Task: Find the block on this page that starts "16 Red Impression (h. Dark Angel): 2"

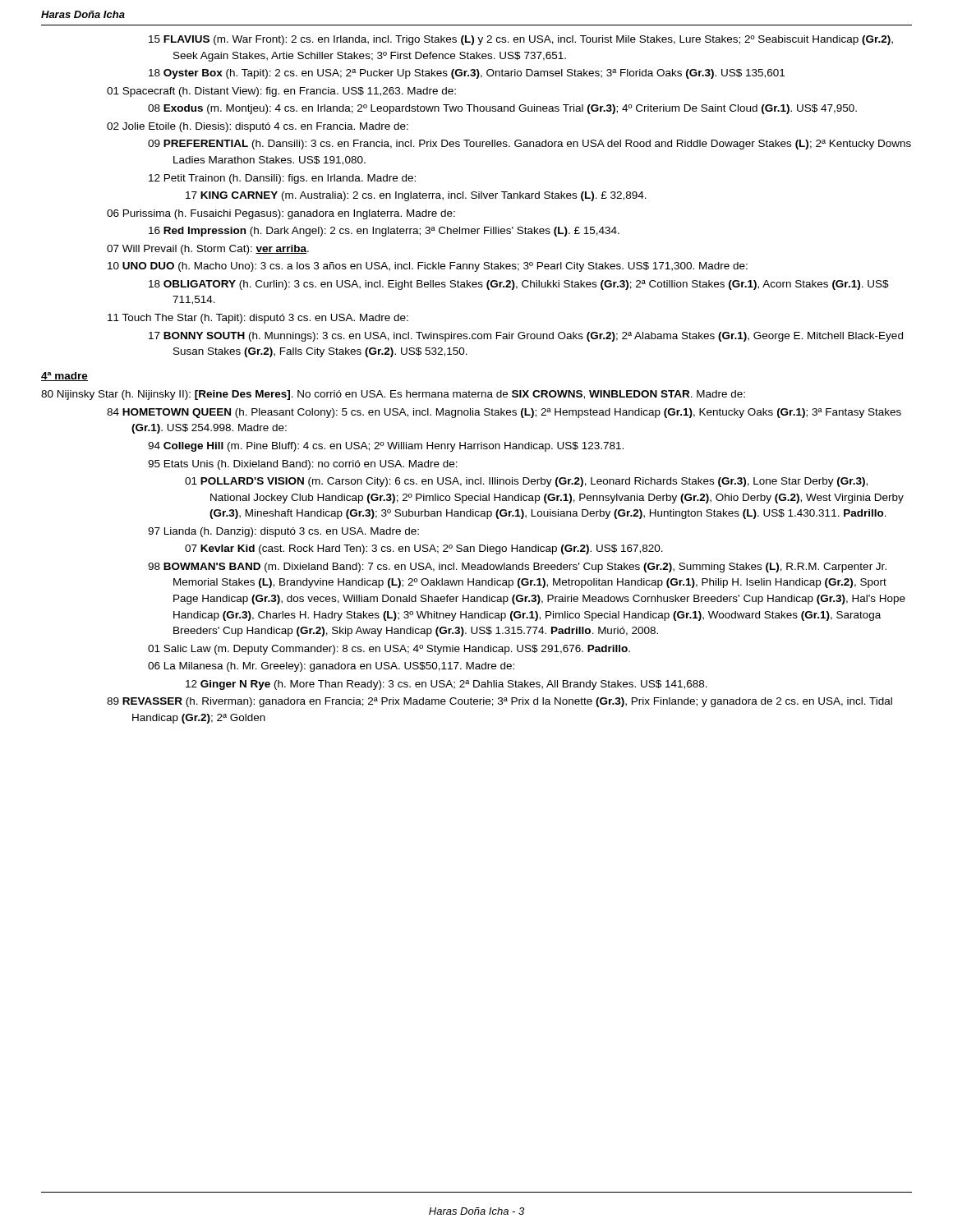Action: 384,231
